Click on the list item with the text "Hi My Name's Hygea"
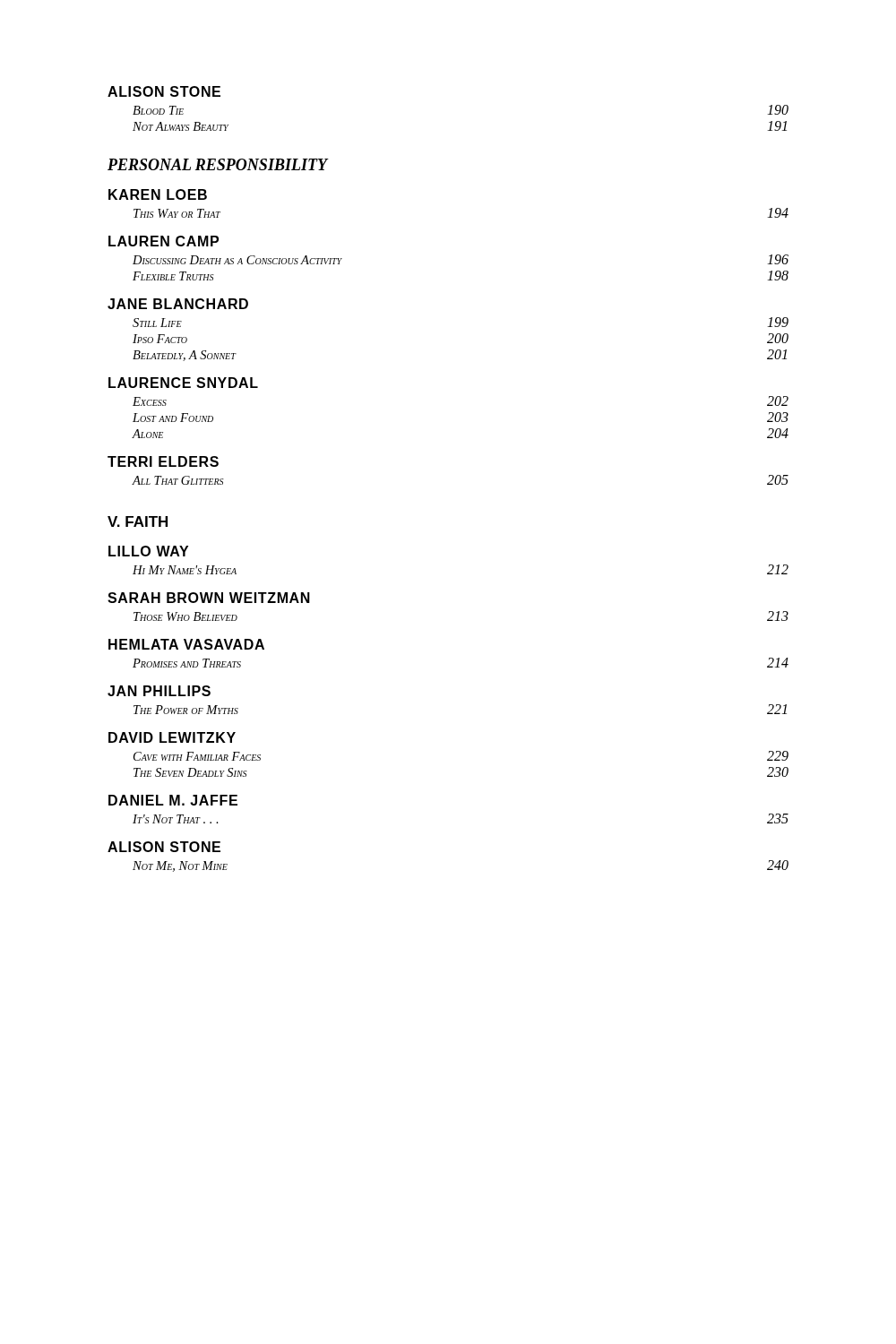The image size is (896, 1344). click(180, 569)
